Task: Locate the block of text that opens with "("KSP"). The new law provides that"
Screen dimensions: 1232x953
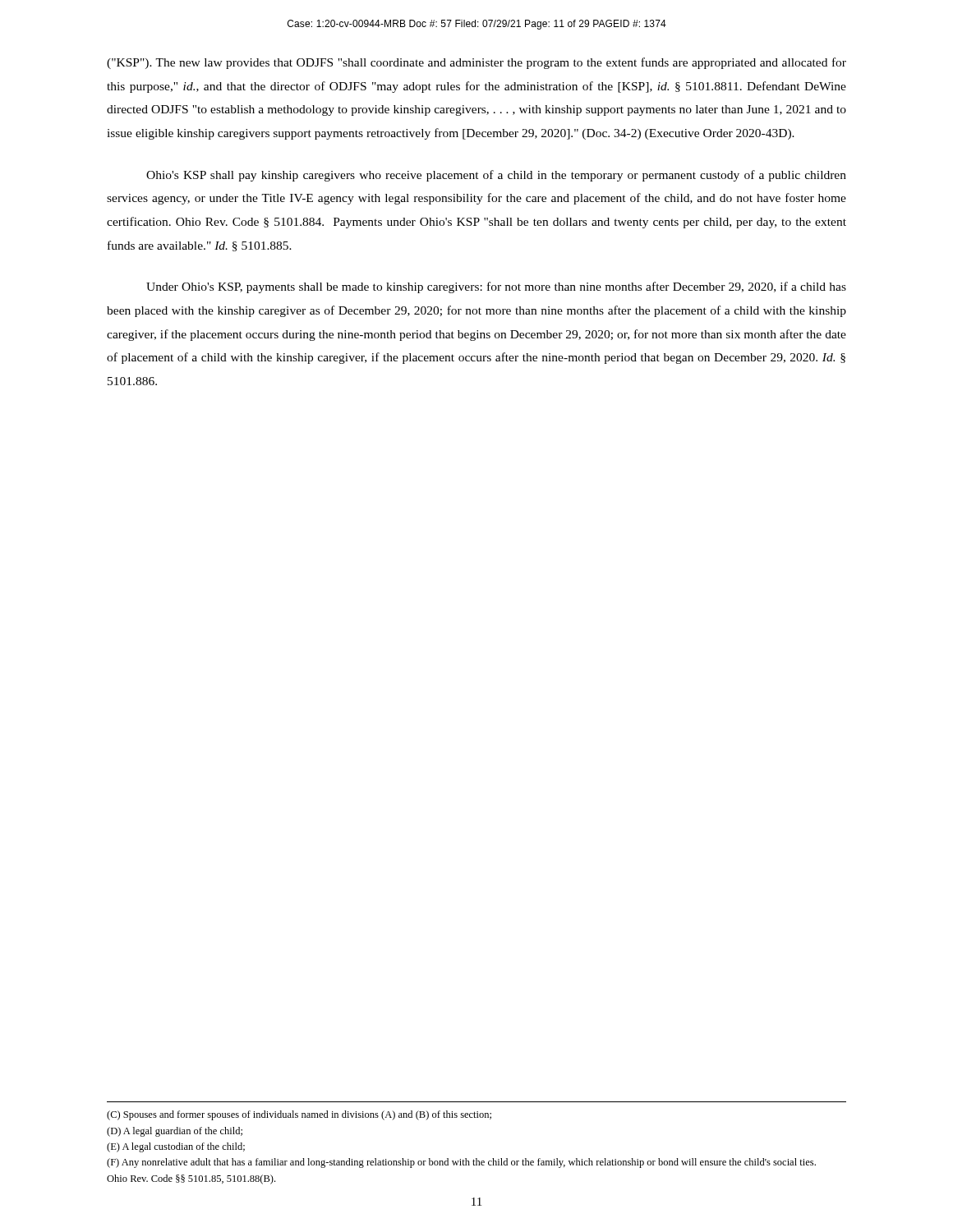Action: coord(476,97)
